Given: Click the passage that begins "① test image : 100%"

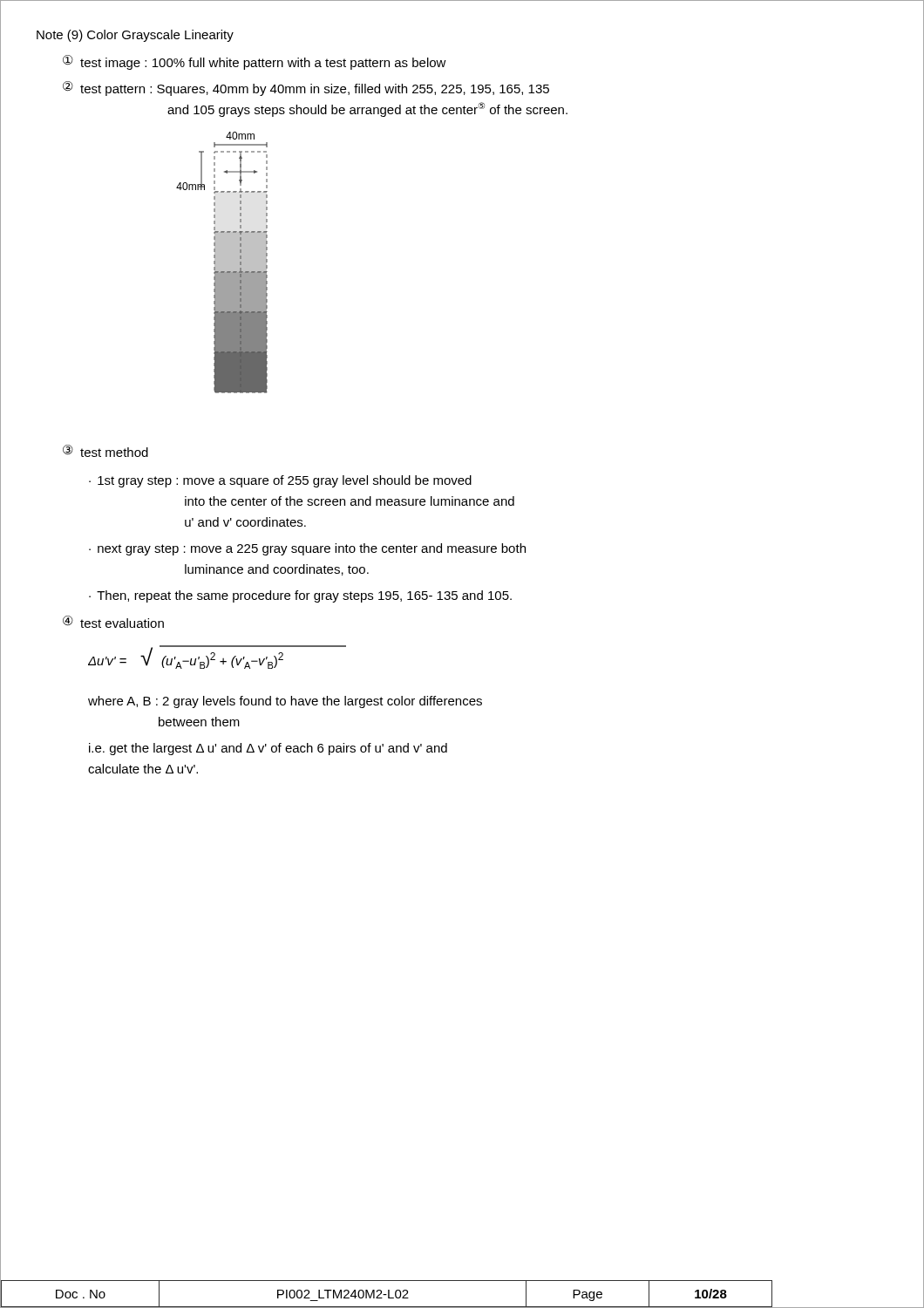Looking at the screenshot, I should tap(254, 63).
